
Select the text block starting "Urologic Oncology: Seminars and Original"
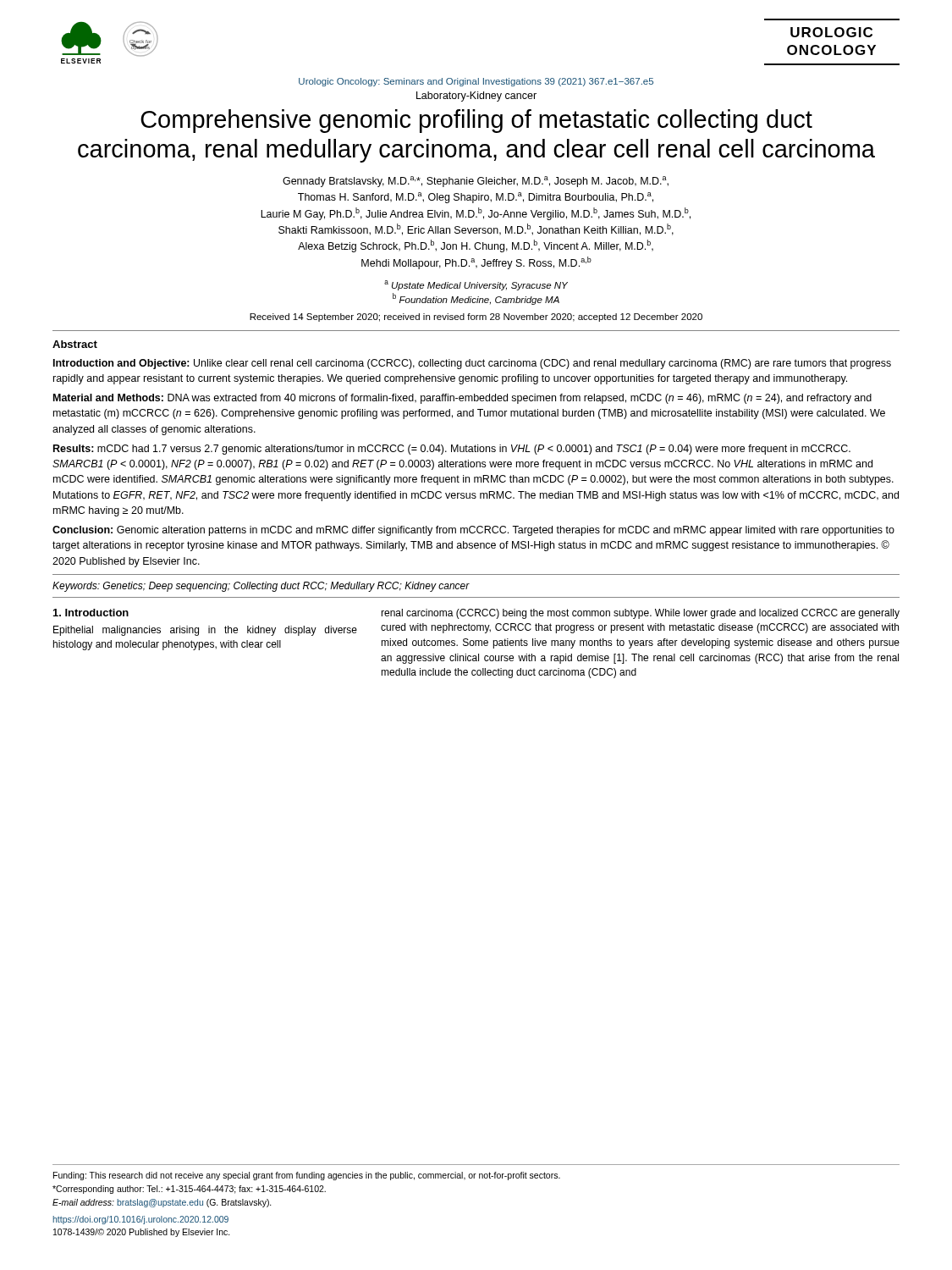pos(476,81)
